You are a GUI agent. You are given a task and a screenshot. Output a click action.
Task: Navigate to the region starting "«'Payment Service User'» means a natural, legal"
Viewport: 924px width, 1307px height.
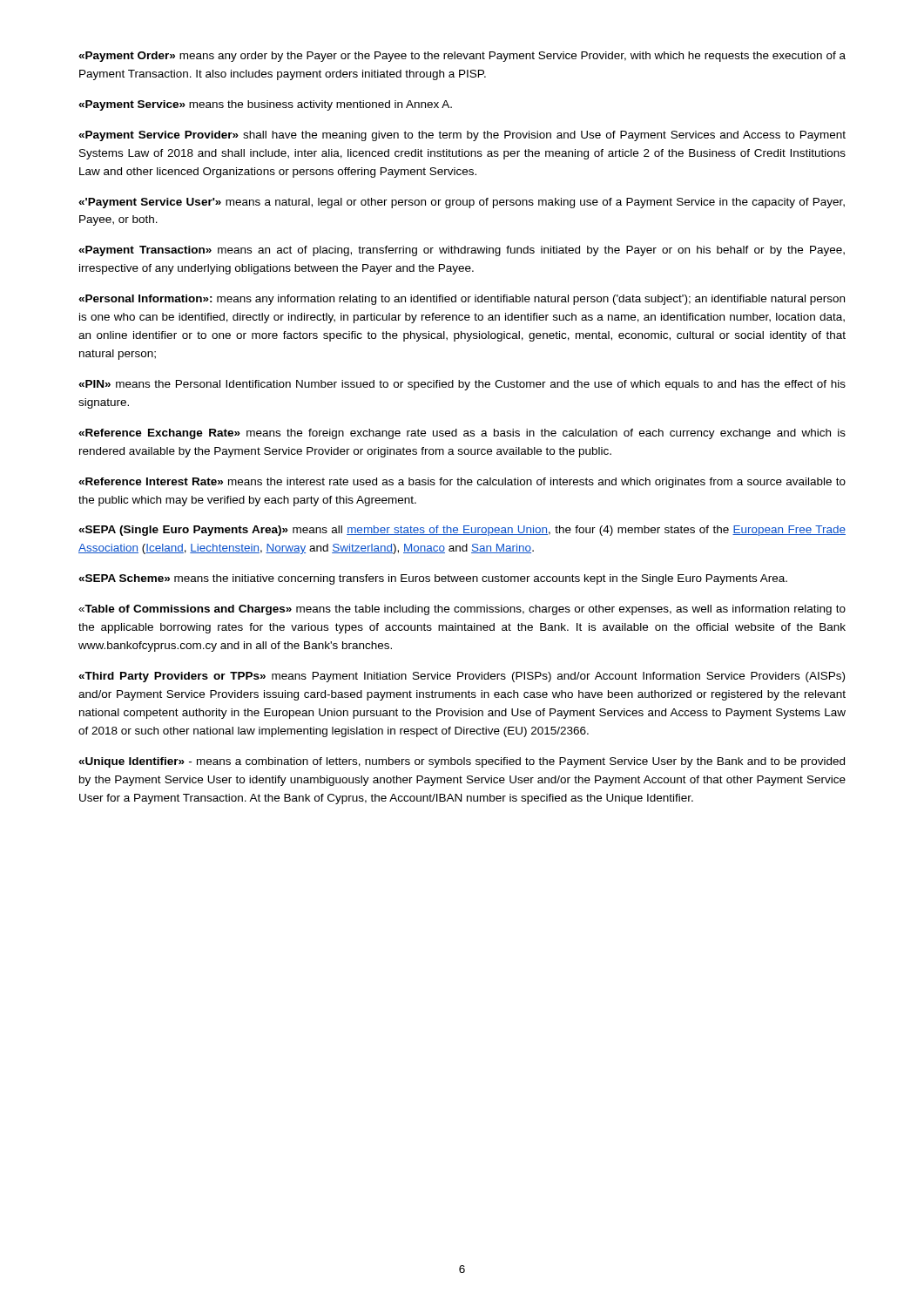pos(462,210)
